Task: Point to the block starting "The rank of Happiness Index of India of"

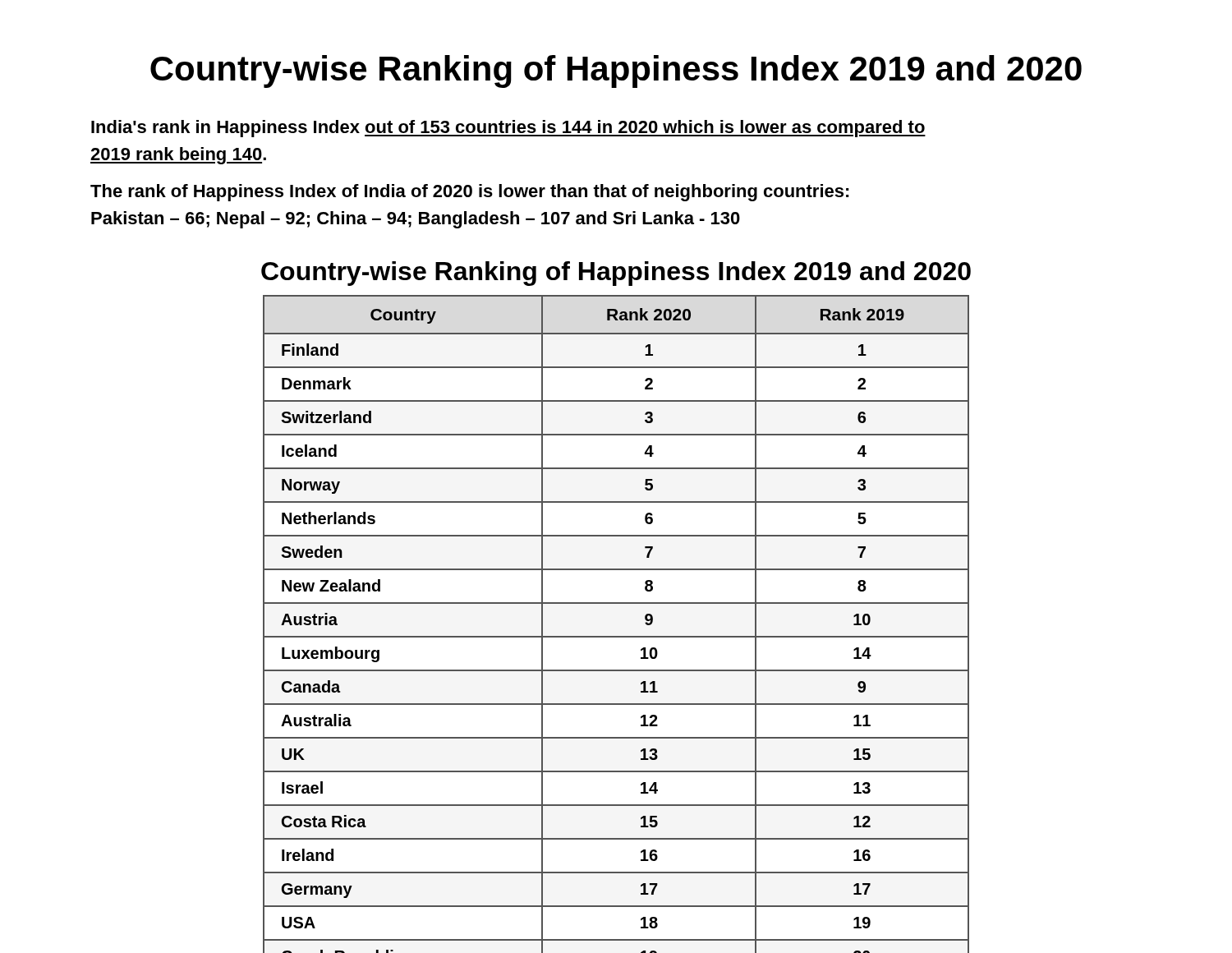Action: (x=470, y=205)
